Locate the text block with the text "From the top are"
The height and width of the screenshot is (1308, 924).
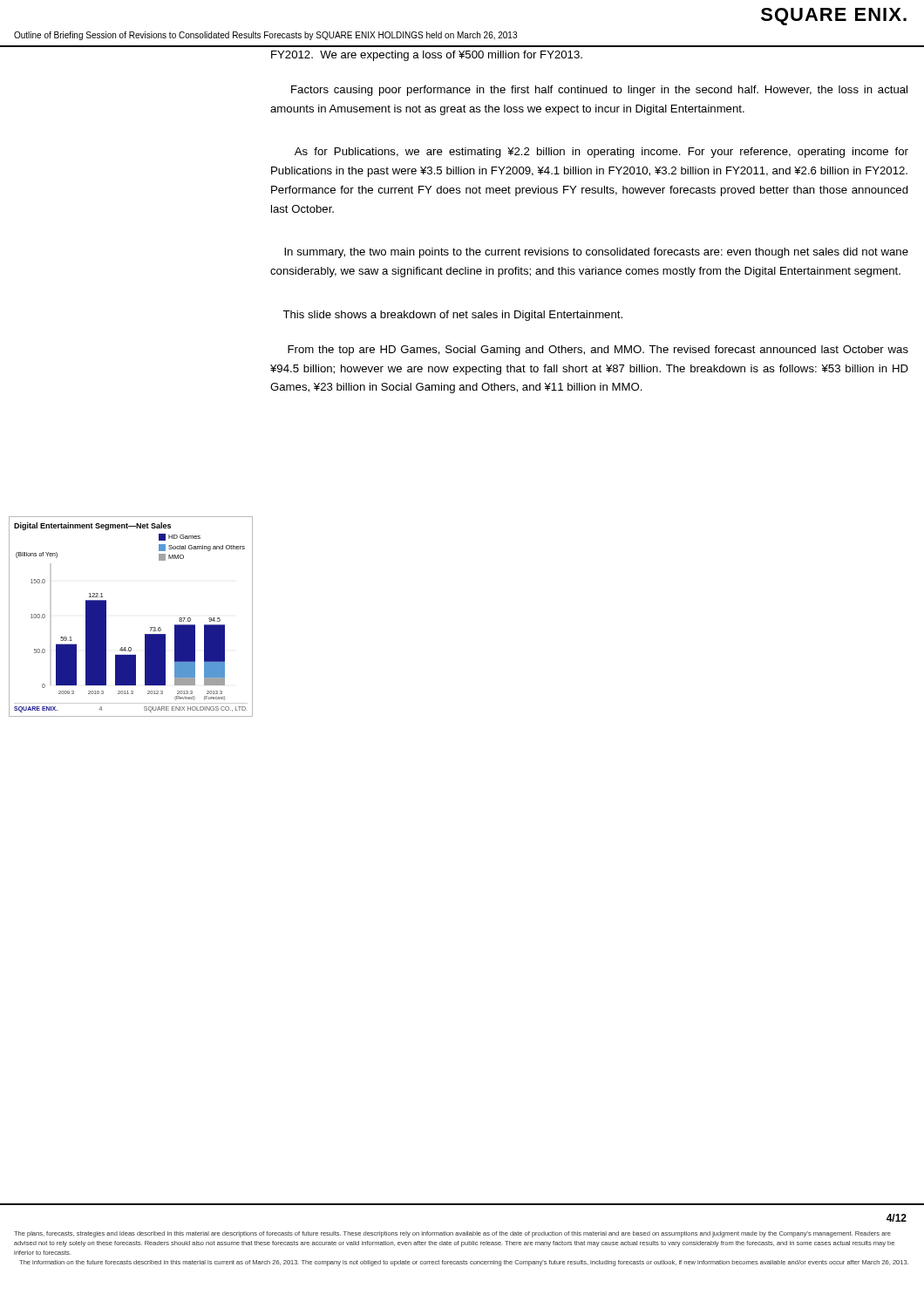point(589,368)
